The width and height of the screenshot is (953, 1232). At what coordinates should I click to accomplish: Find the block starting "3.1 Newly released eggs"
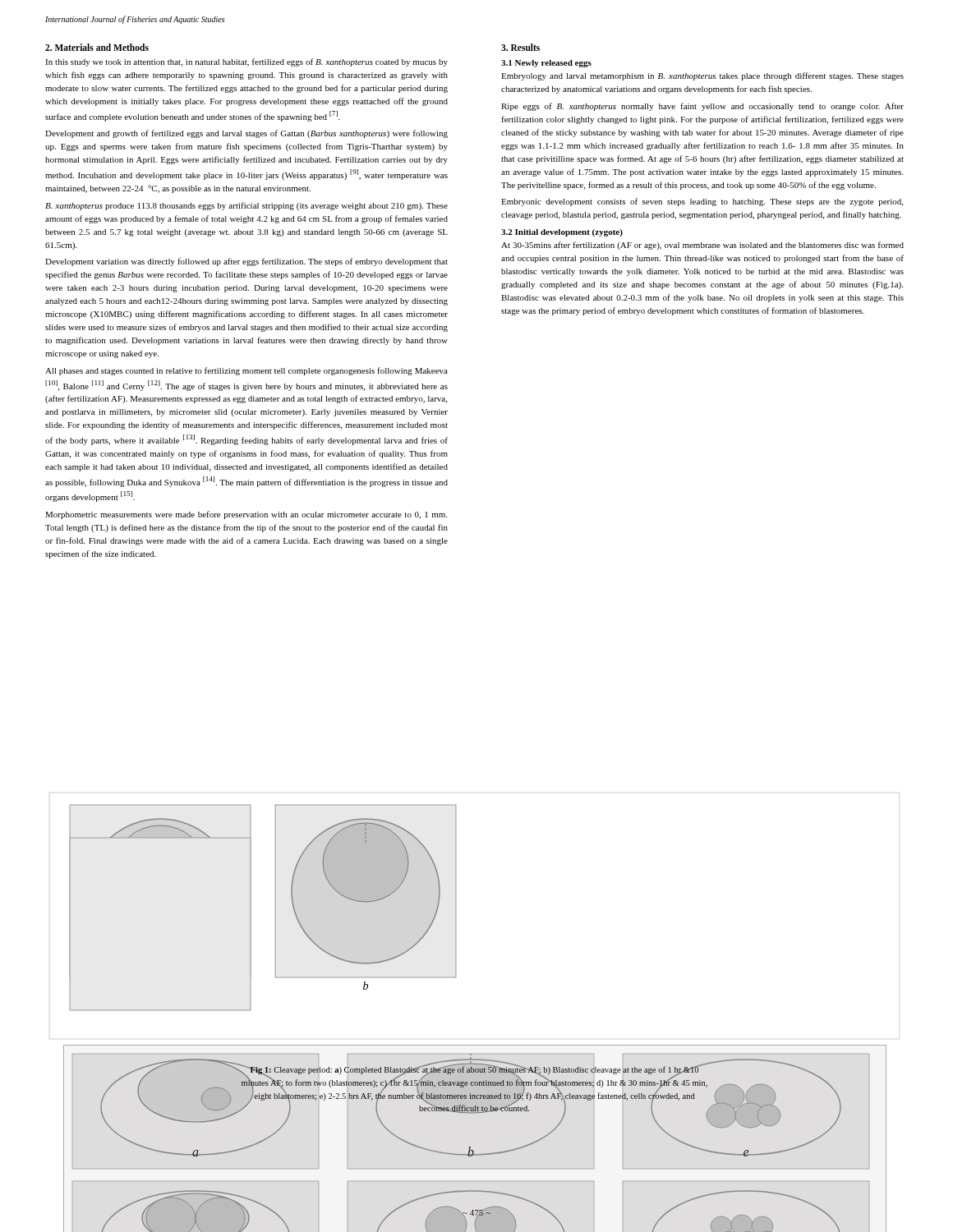[546, 62]
